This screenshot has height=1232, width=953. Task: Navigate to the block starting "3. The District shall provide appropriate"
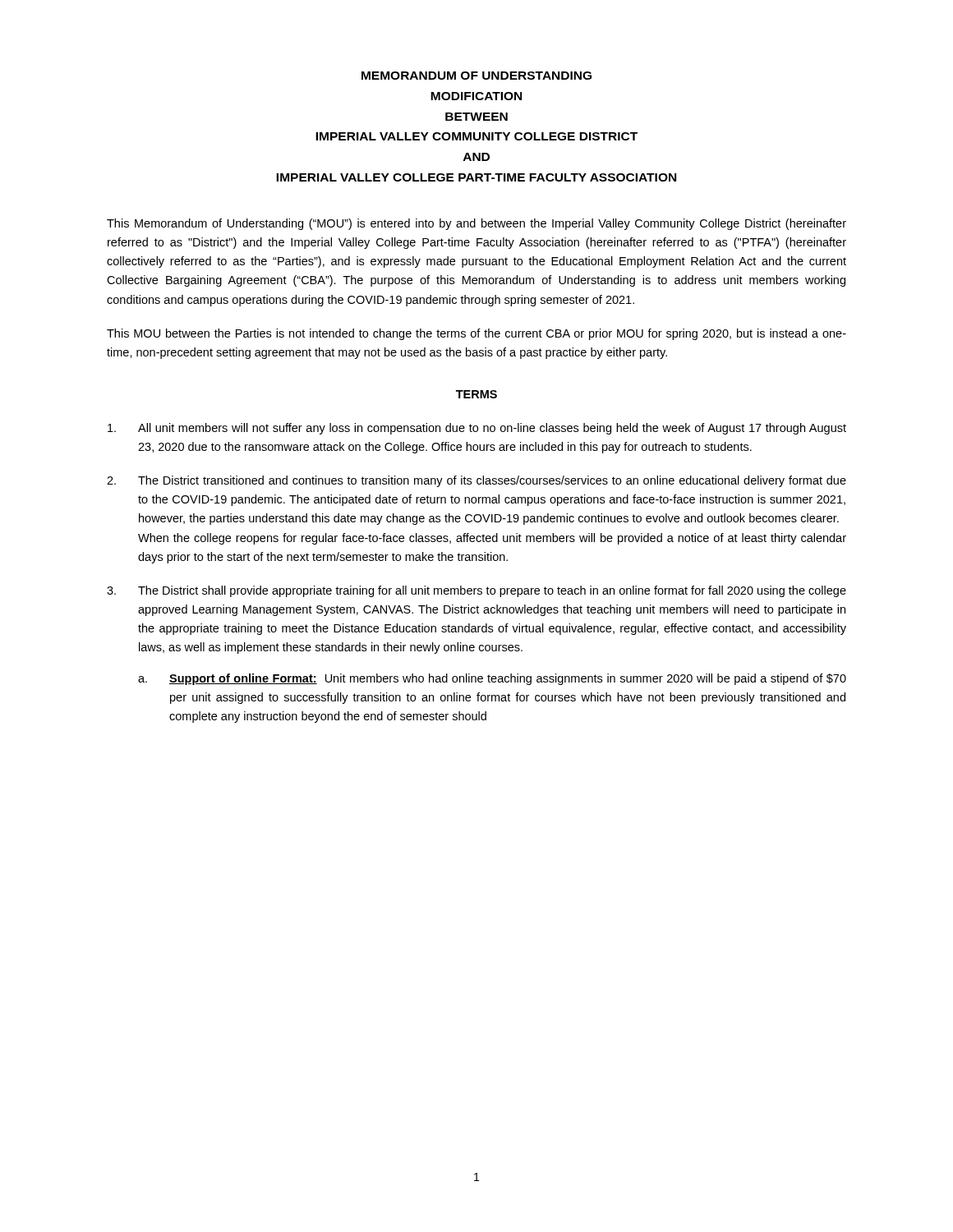click(476, 658)
